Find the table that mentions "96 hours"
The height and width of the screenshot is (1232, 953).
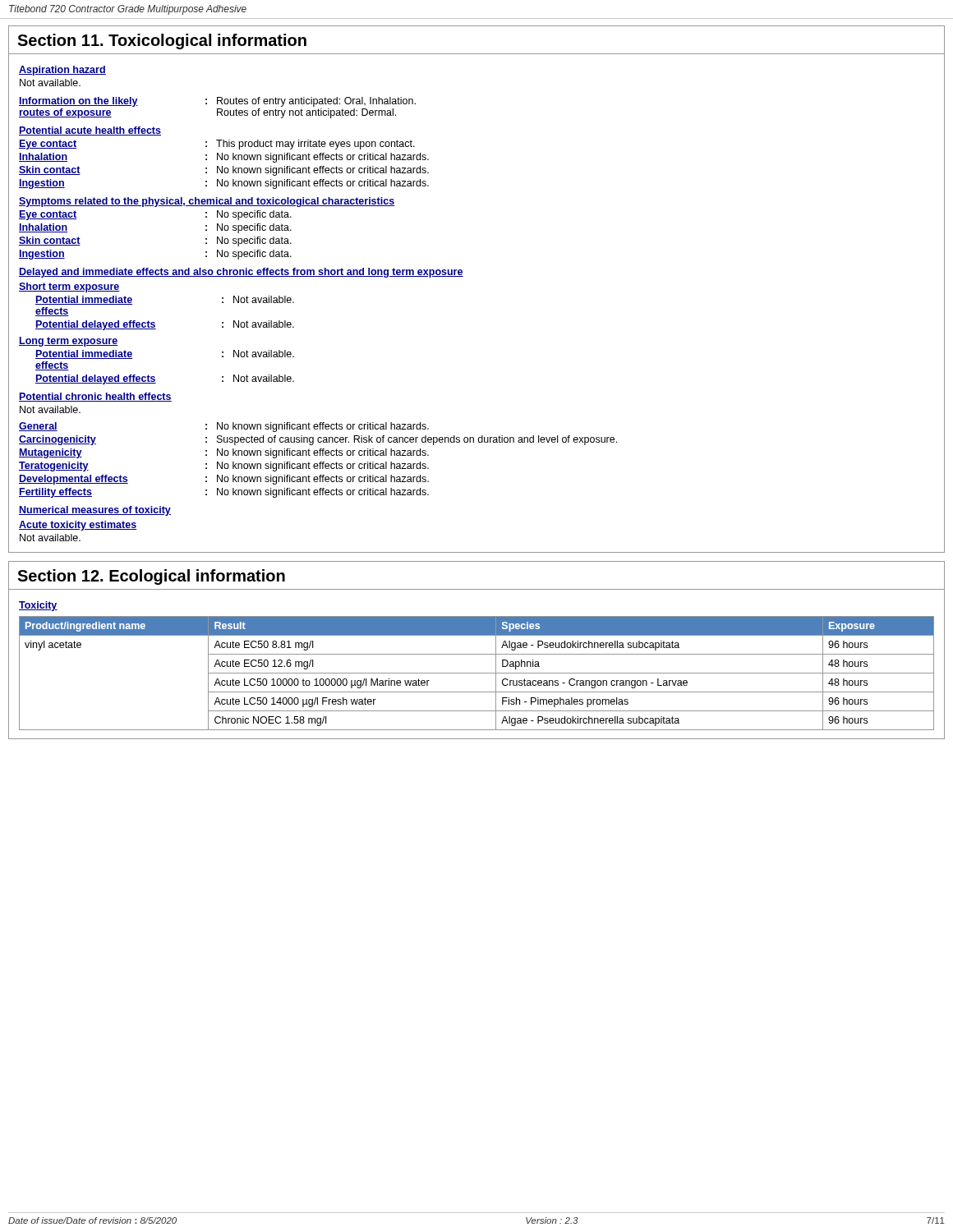(x=476, y=673)
